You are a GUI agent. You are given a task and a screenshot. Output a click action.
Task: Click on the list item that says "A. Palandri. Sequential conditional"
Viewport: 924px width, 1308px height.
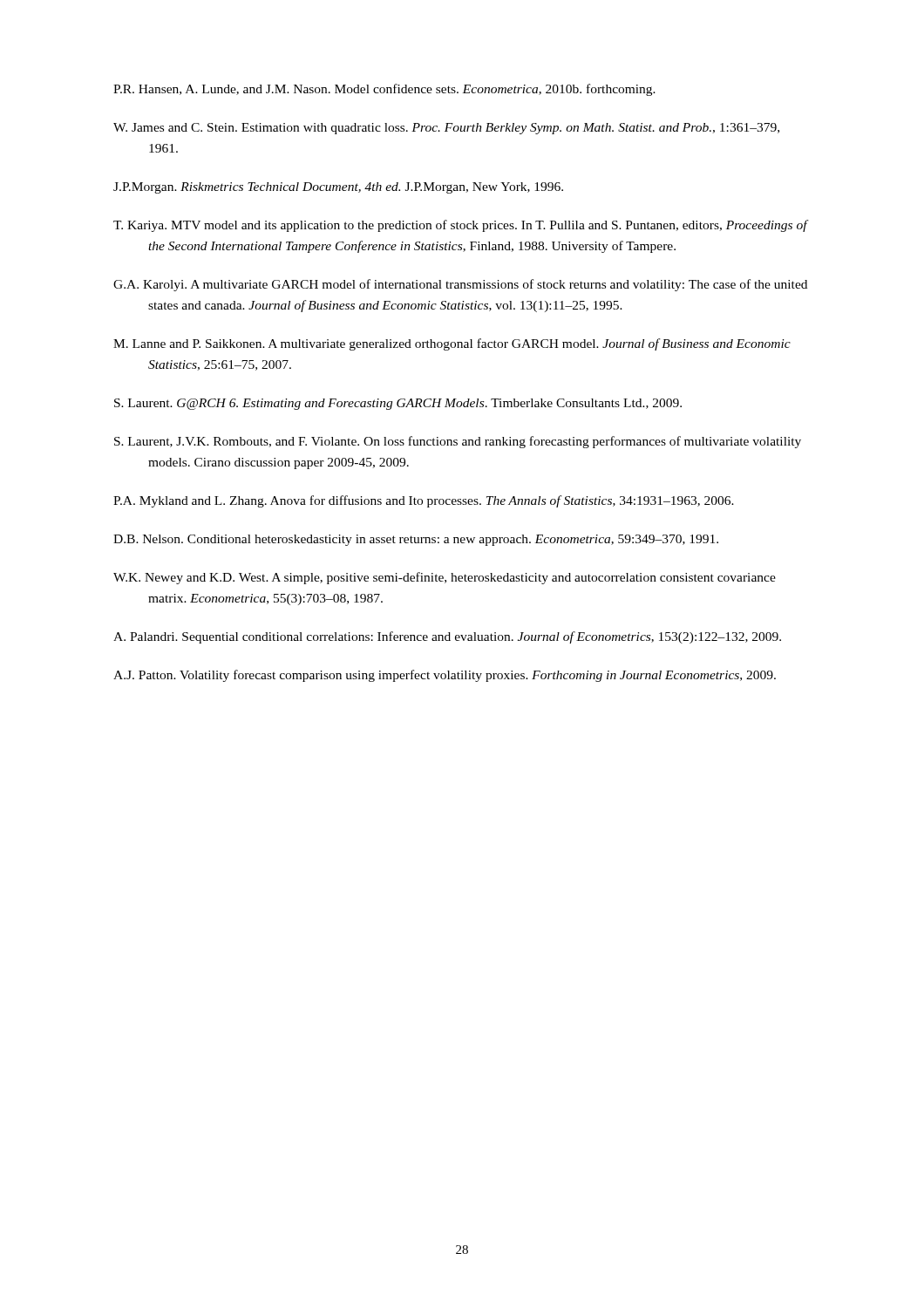click(x=448, y=636)
